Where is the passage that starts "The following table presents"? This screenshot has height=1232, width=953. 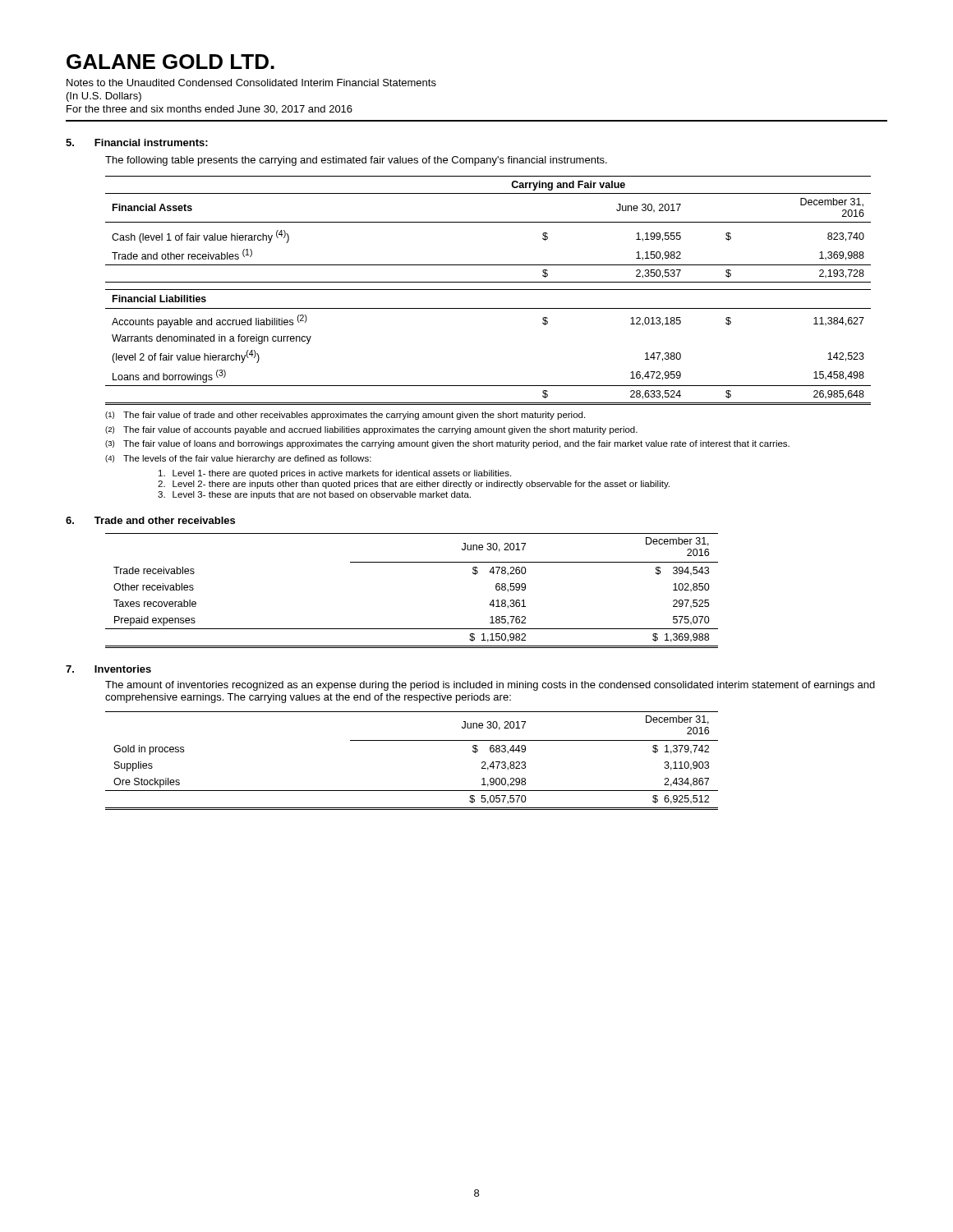(356, 160)
